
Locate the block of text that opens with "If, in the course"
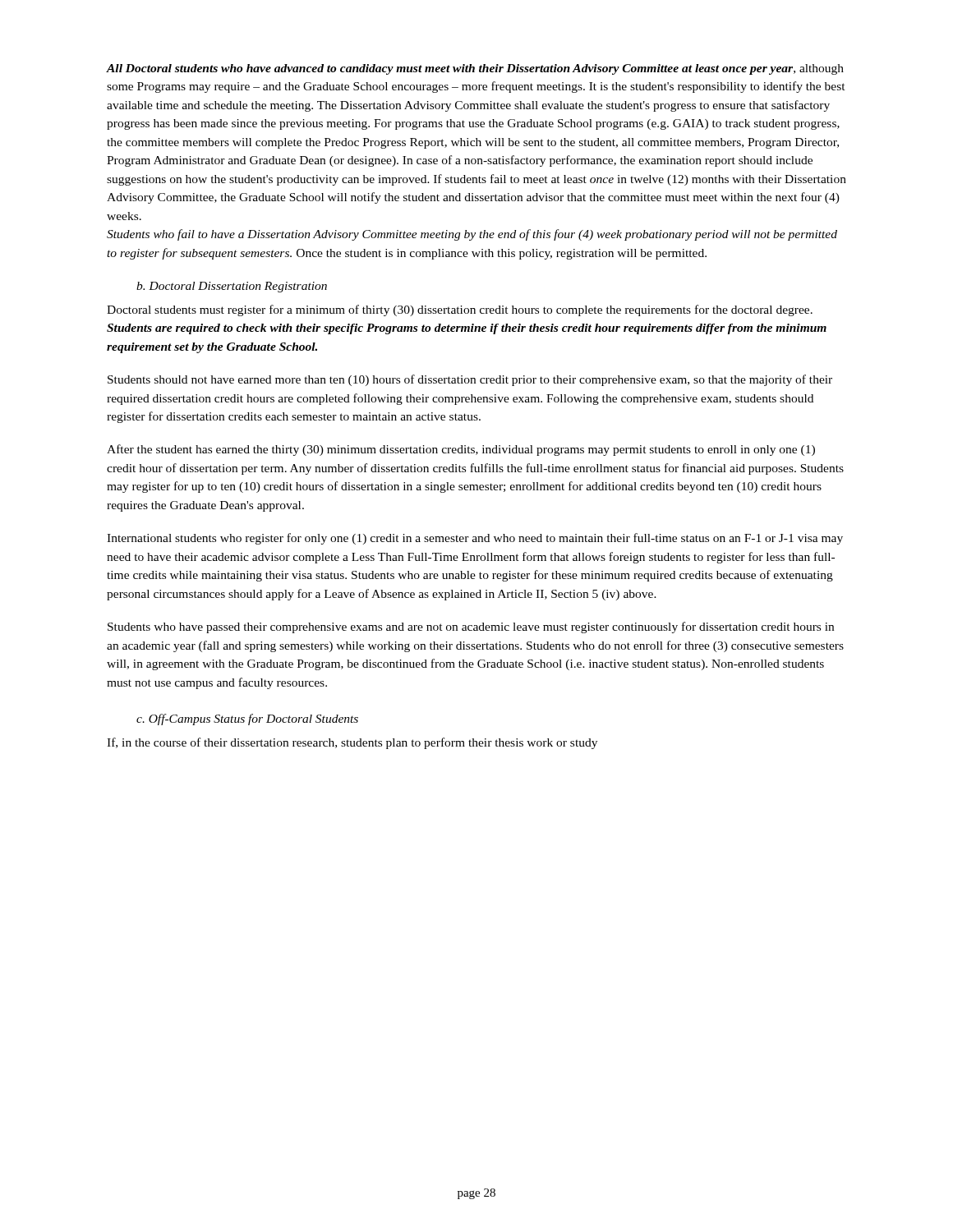pos(476,742)
